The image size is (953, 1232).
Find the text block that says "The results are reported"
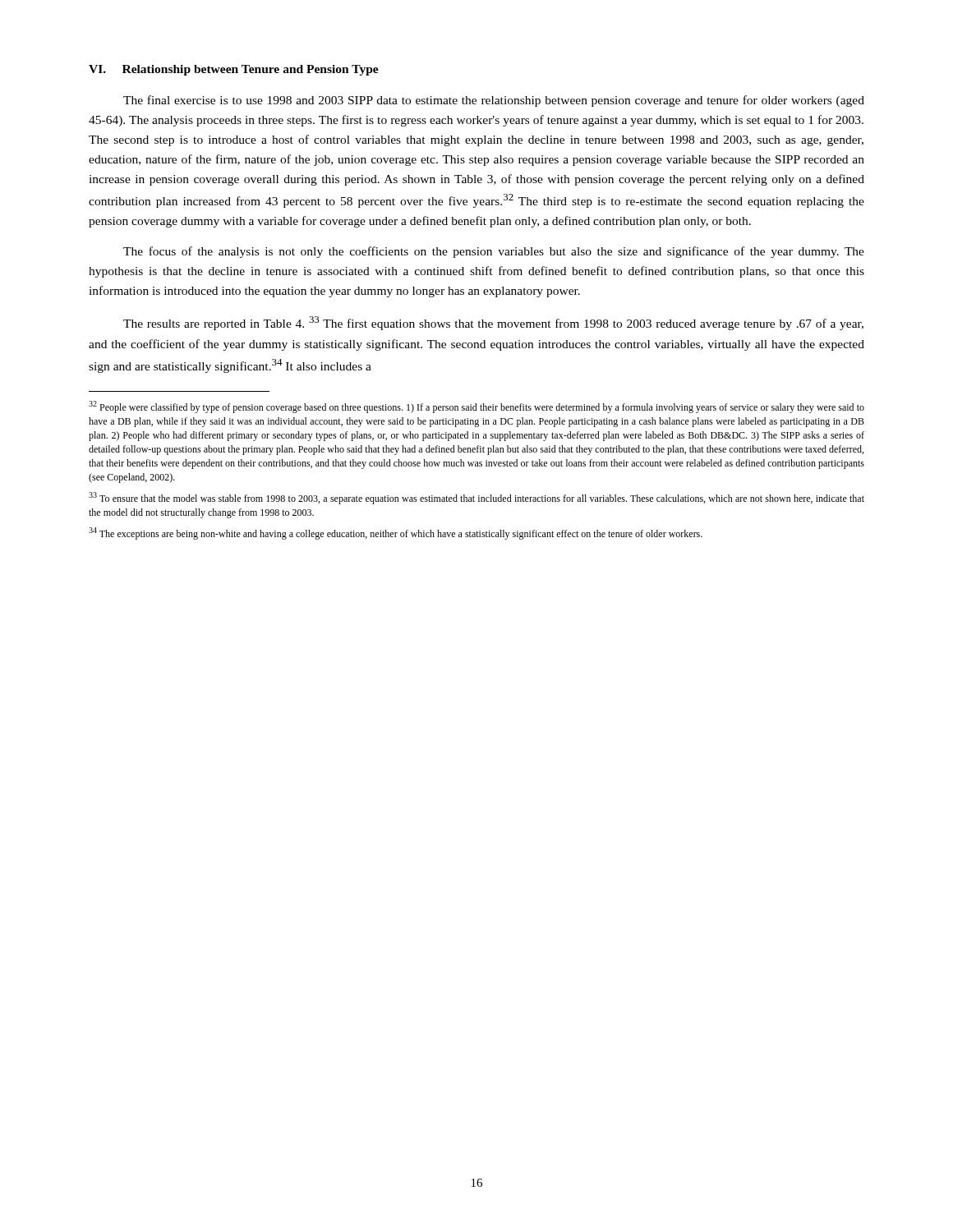click(x=476, y=344)
